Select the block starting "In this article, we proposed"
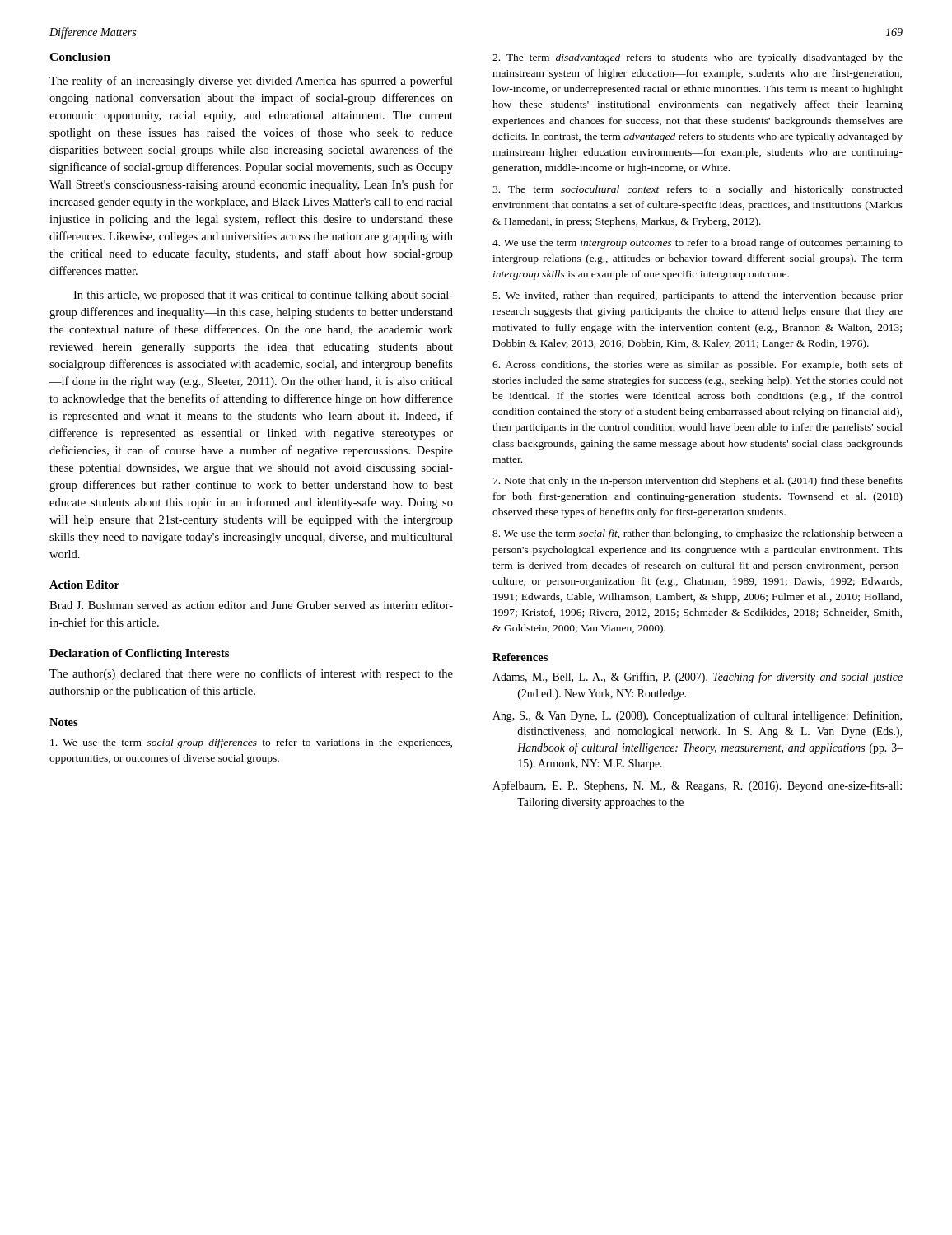Viewport: 952px width, 1235px height. [x=251, y=425]
